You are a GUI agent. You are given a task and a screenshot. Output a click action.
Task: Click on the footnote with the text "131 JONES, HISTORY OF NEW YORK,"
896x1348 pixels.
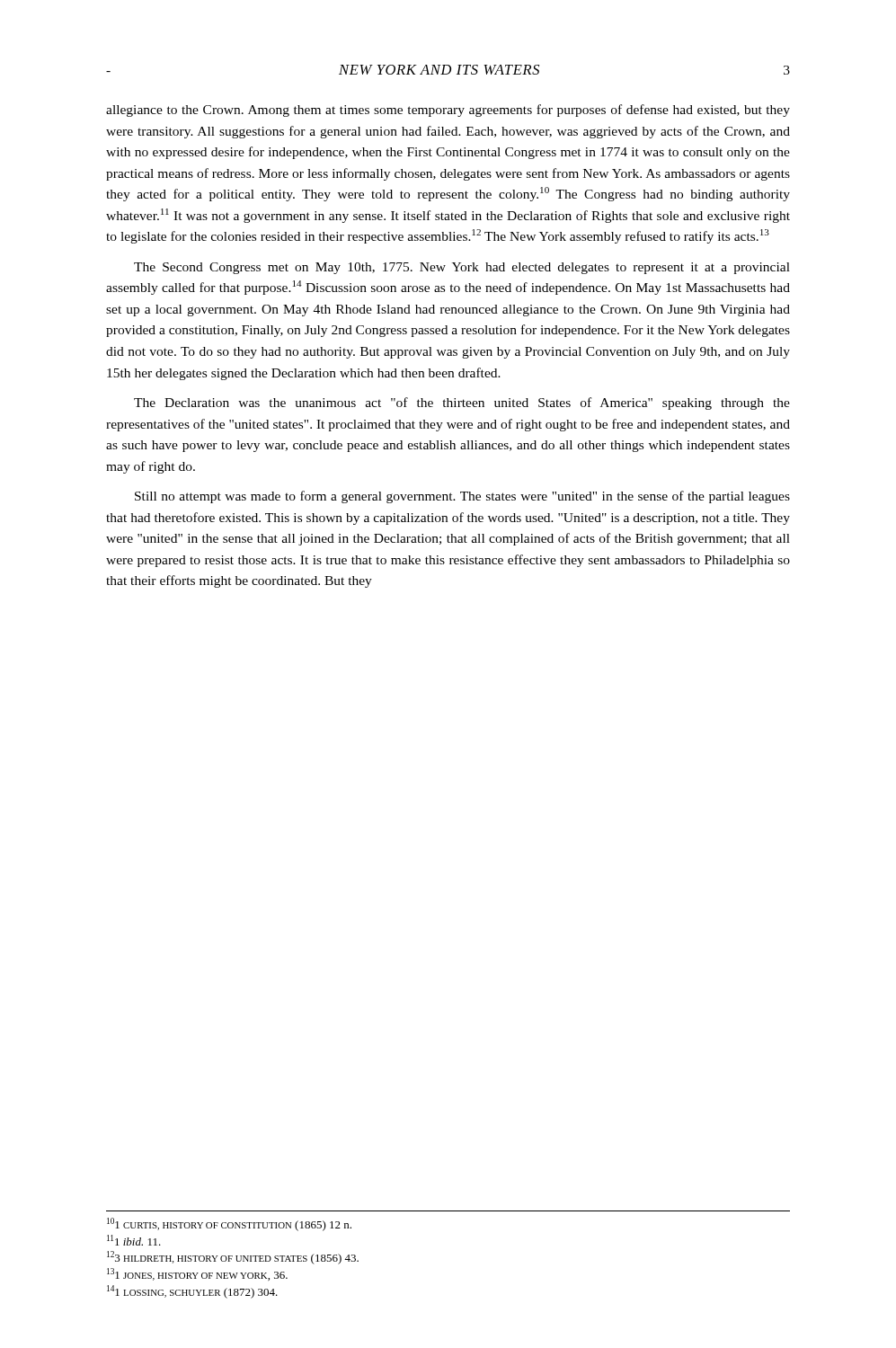[x=197, y=1275]
